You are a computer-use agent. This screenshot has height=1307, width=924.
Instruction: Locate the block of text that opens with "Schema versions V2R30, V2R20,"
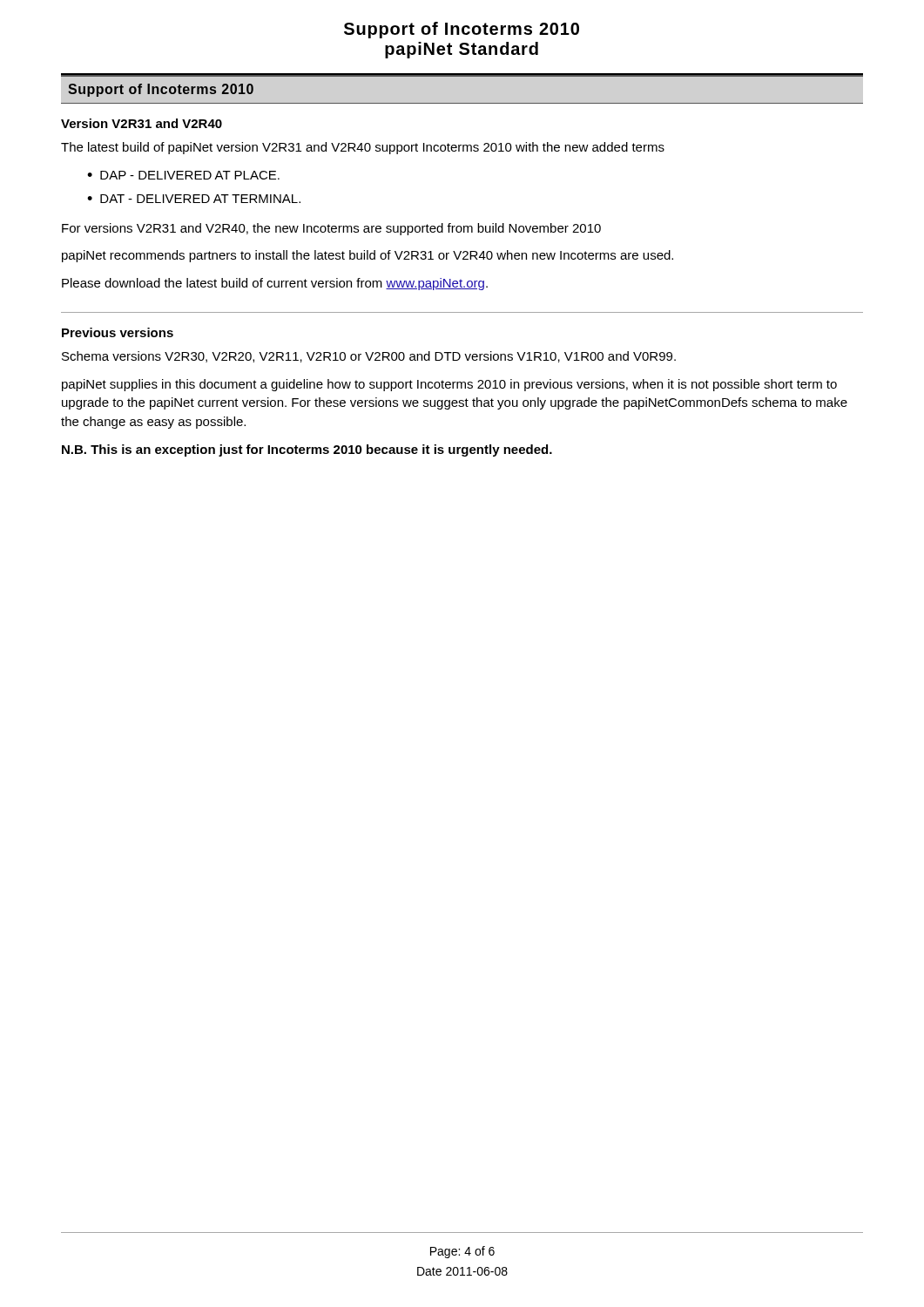[x=369, y=356]
